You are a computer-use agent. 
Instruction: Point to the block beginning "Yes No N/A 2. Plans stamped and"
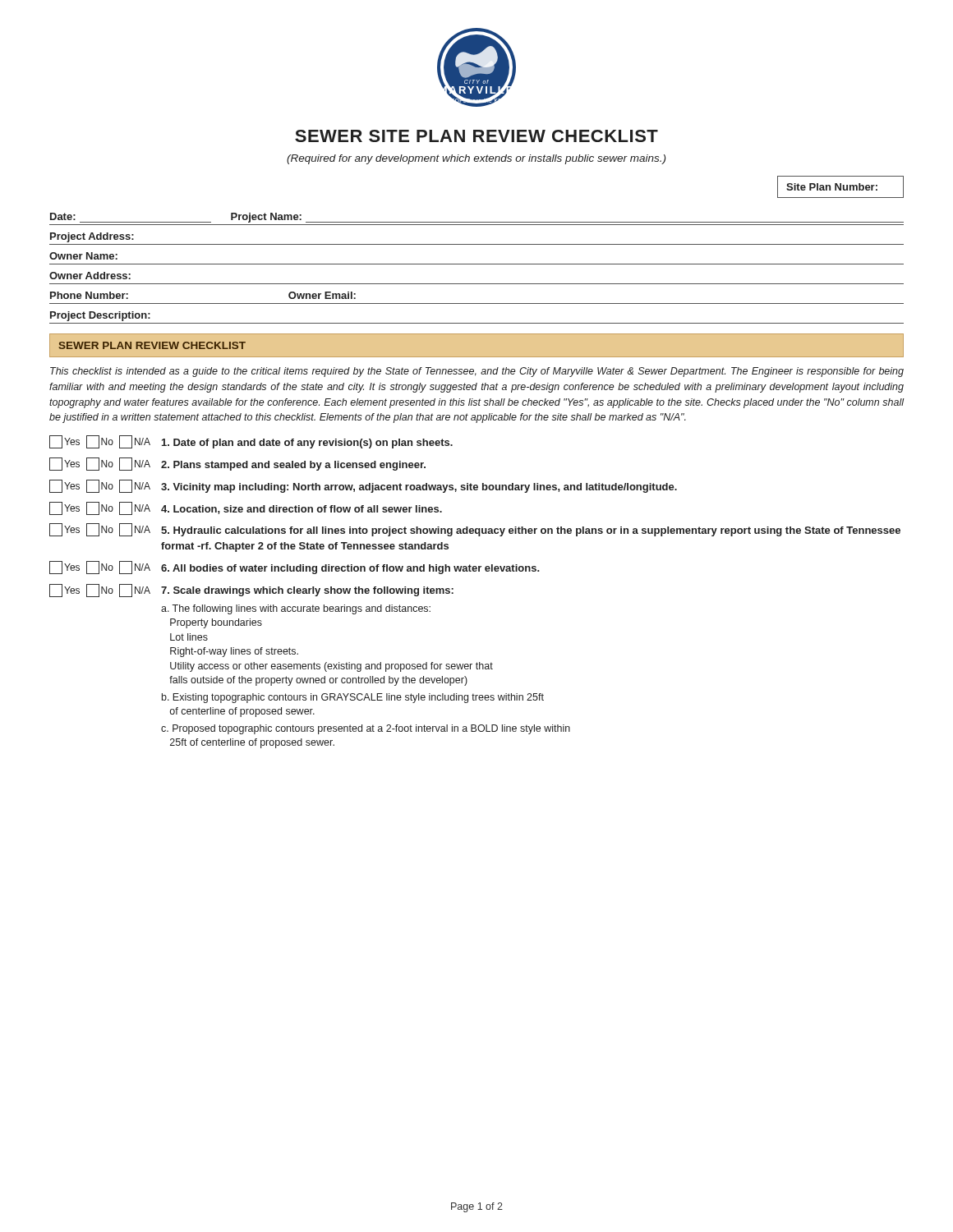(x=237, y=464)
